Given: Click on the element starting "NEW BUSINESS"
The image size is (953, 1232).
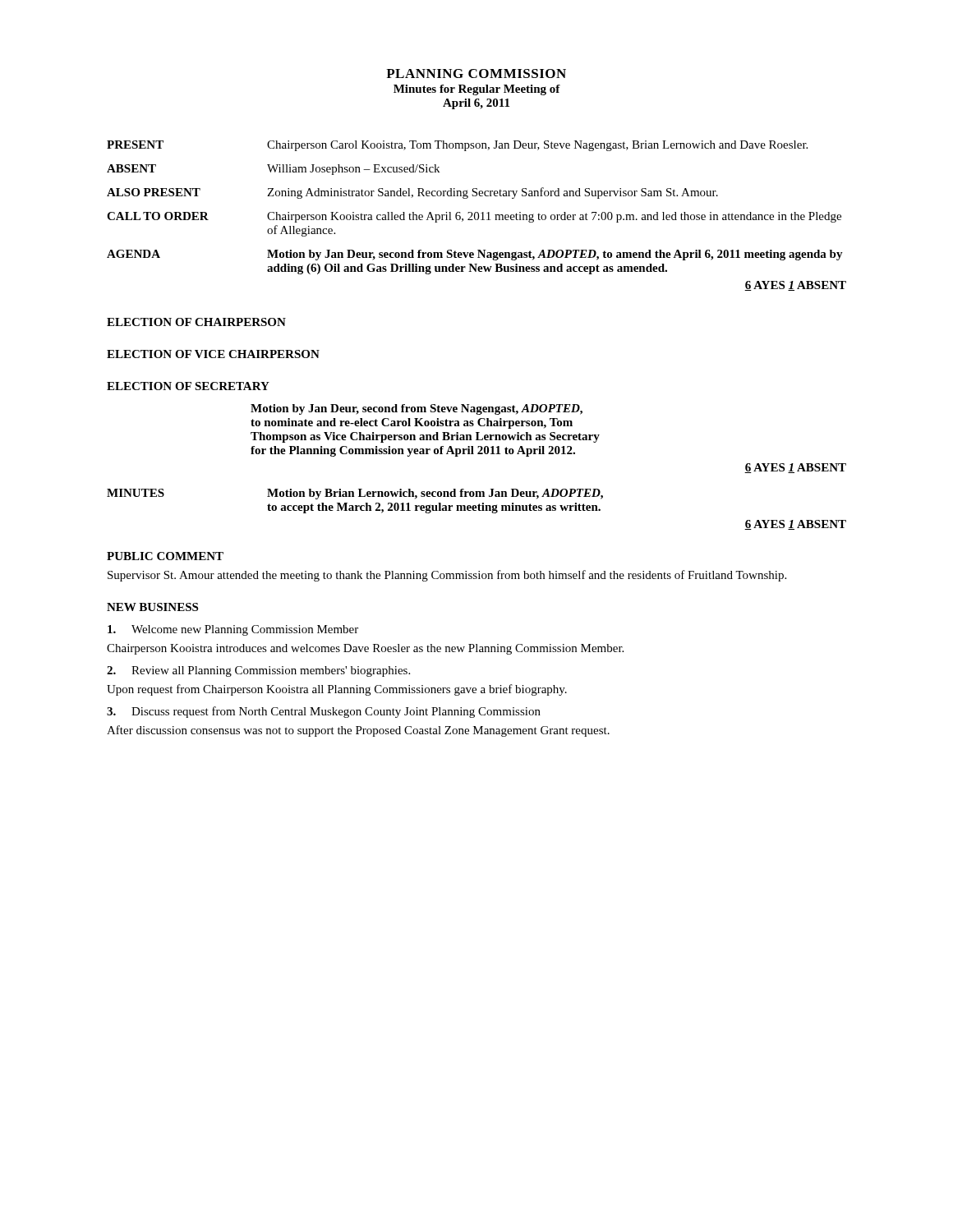Looking at the screenshot, I should pyautogui.click(x=153, y=607).
